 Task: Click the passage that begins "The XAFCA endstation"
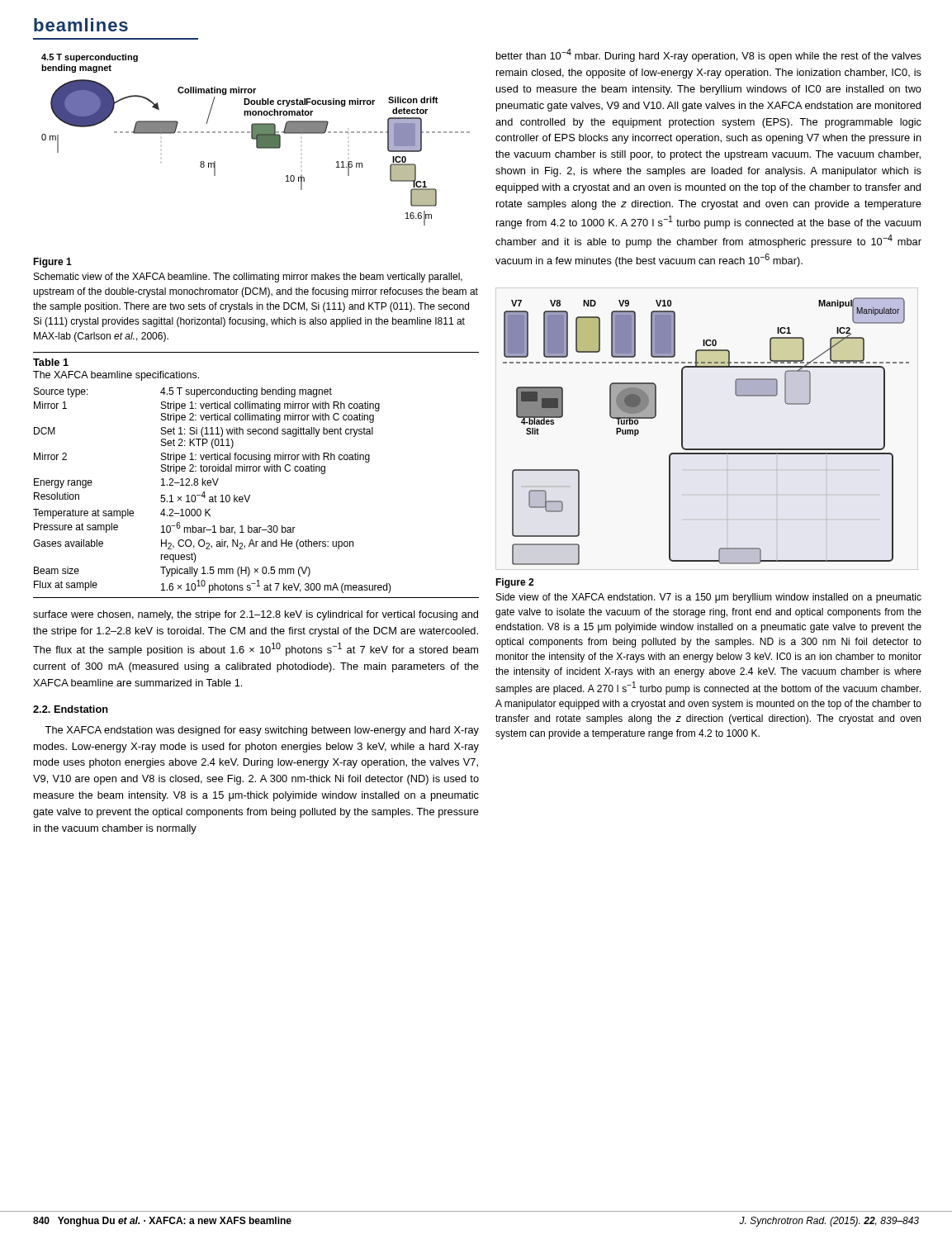pyautogui.click(x=256, y=779)
